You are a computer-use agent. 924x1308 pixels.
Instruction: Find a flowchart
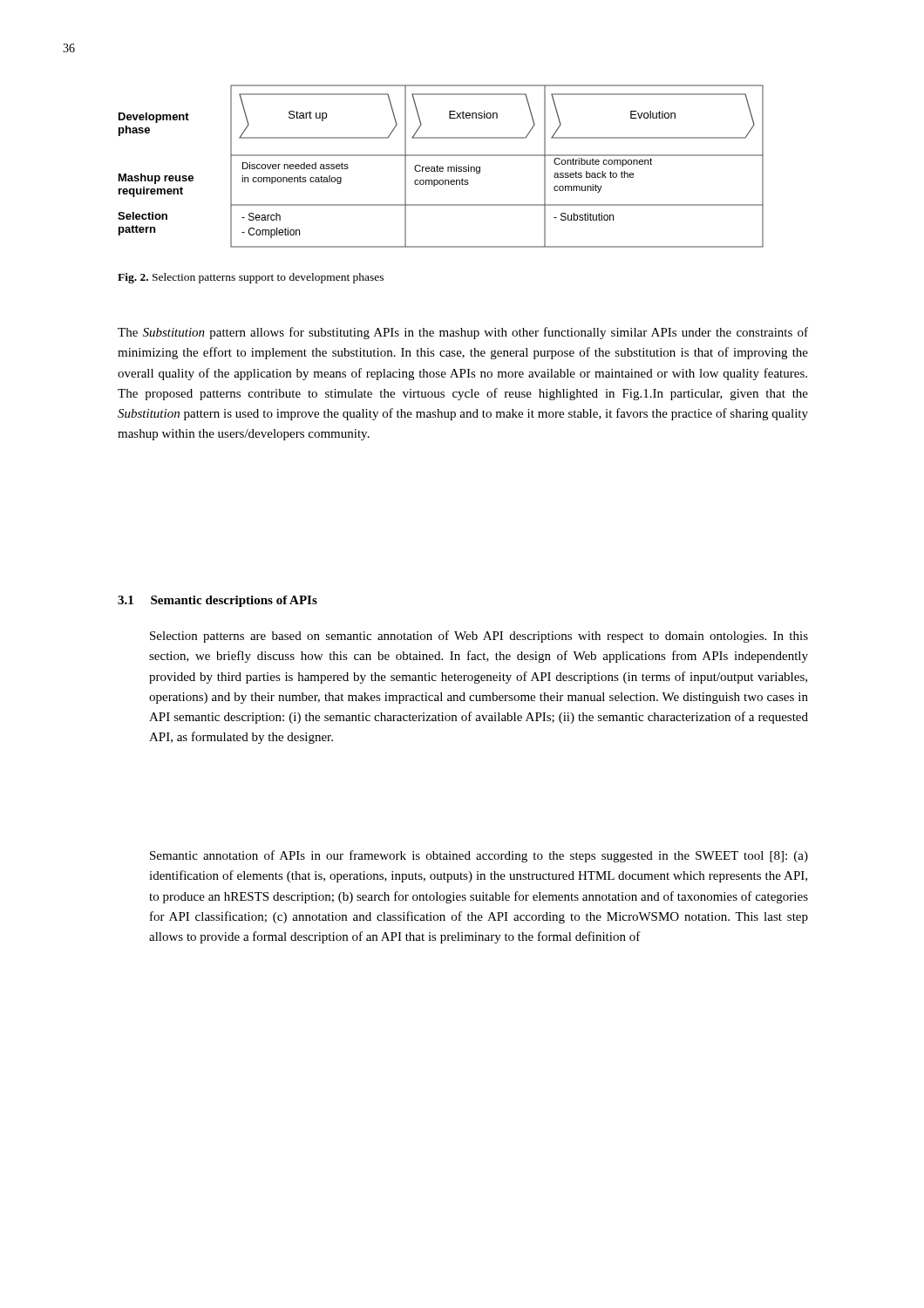445,166
